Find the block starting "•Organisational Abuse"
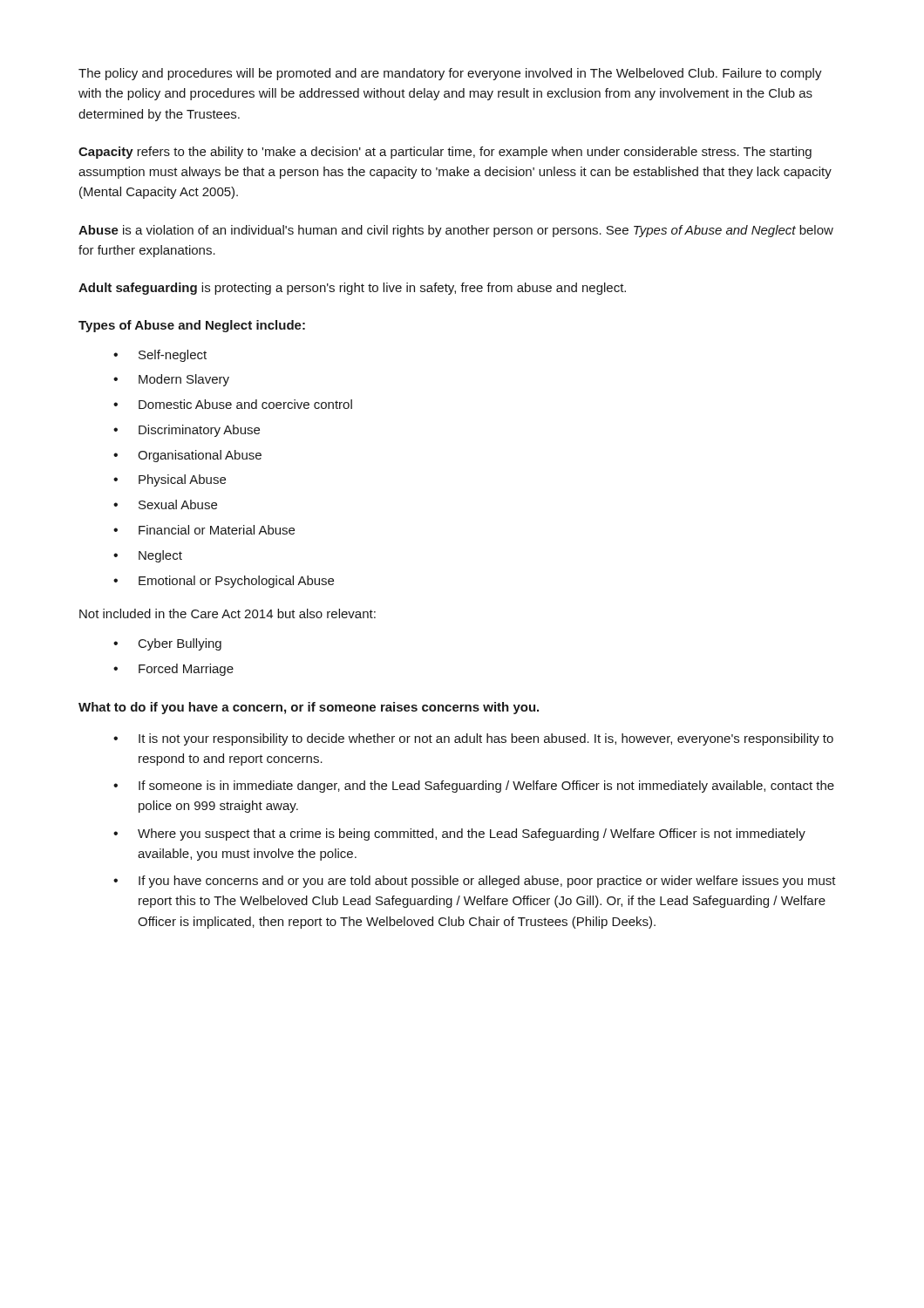924x1308 pixels. (188, 455)
